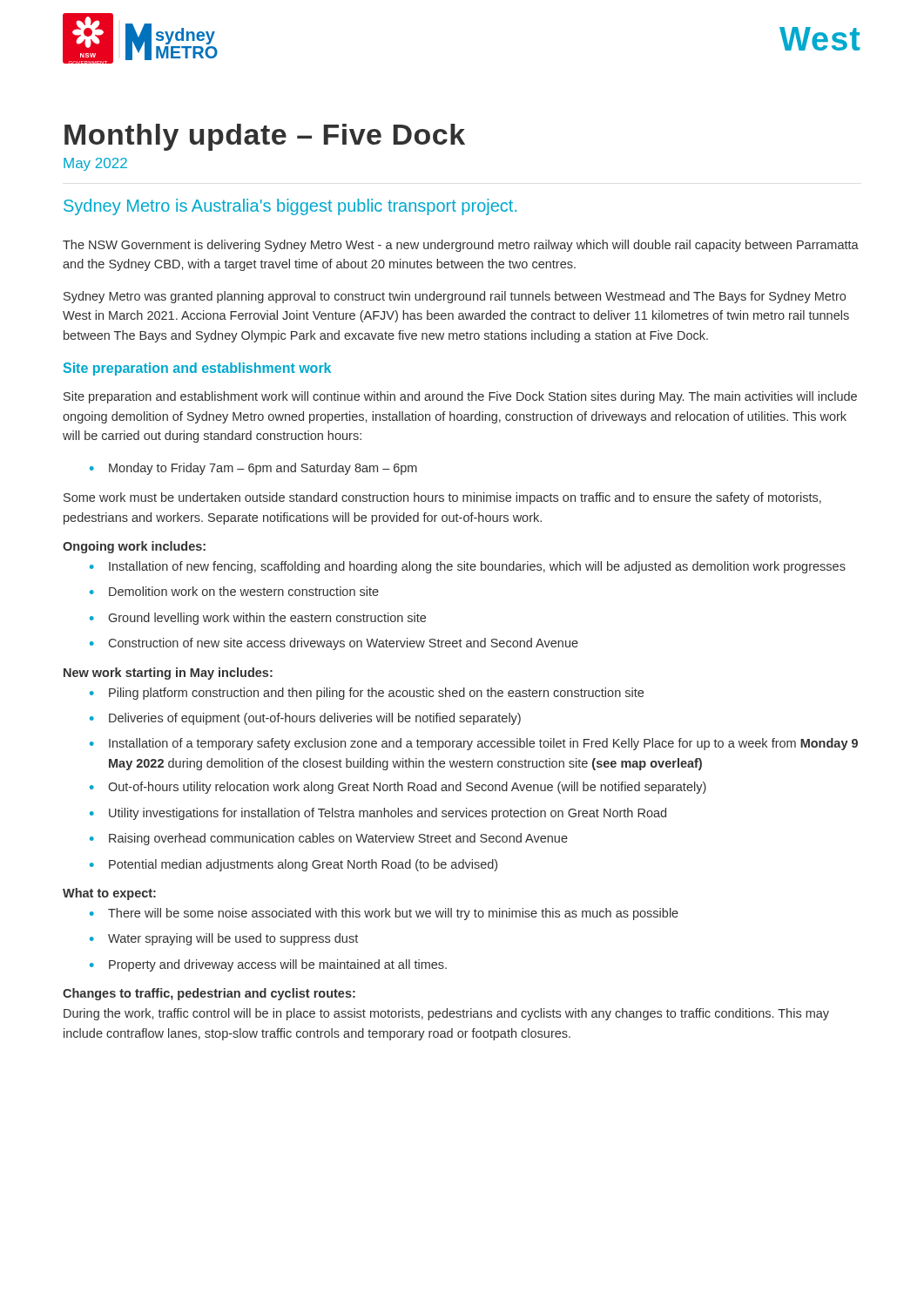The height and width of the screenshot is (1307, 924).
Task: Click on the text starting "New work starting in May includes:"
Action: pos(168,674)
